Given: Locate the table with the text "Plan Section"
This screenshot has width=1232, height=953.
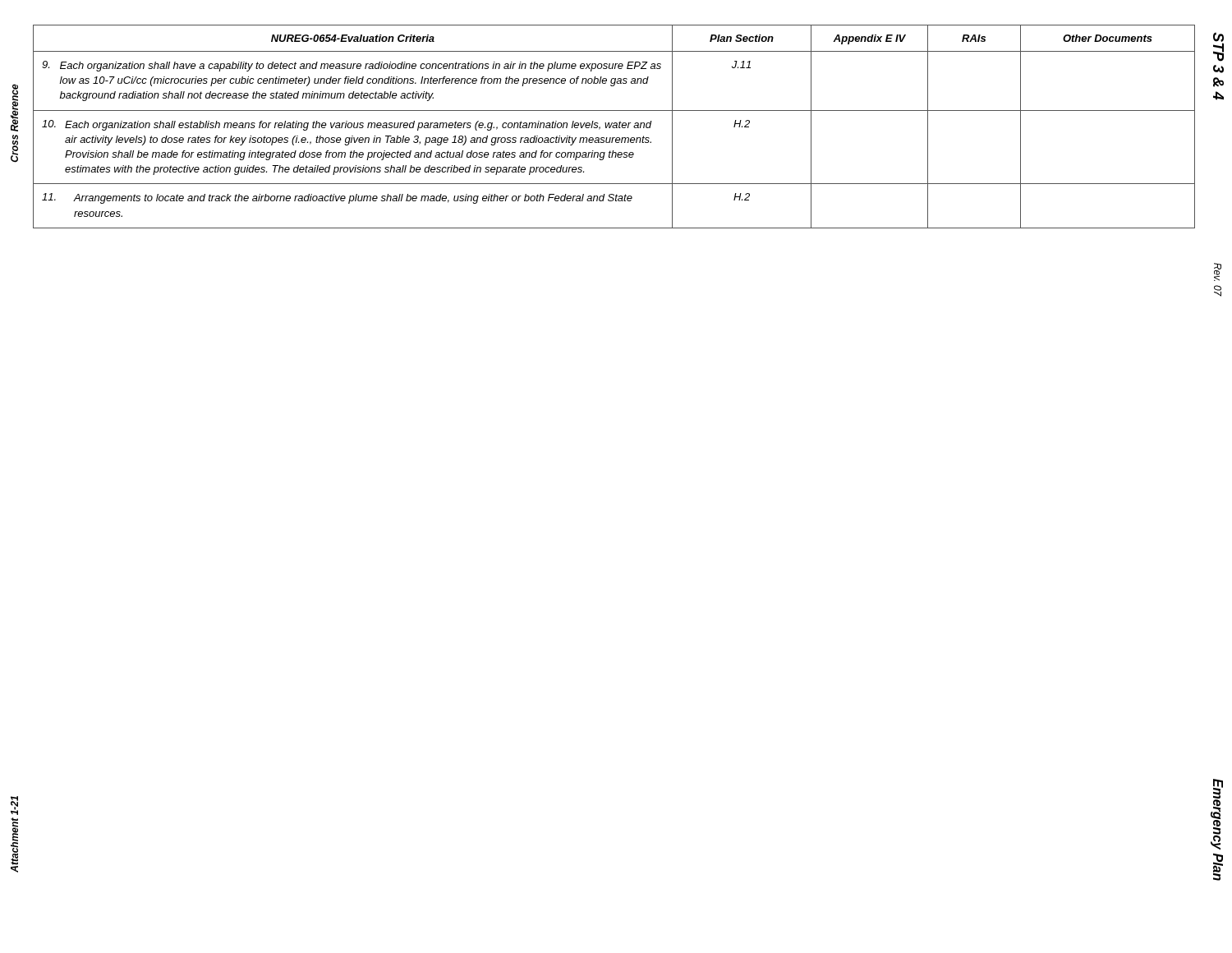Looking at the screenshot, I should click(x=614, y=126).
